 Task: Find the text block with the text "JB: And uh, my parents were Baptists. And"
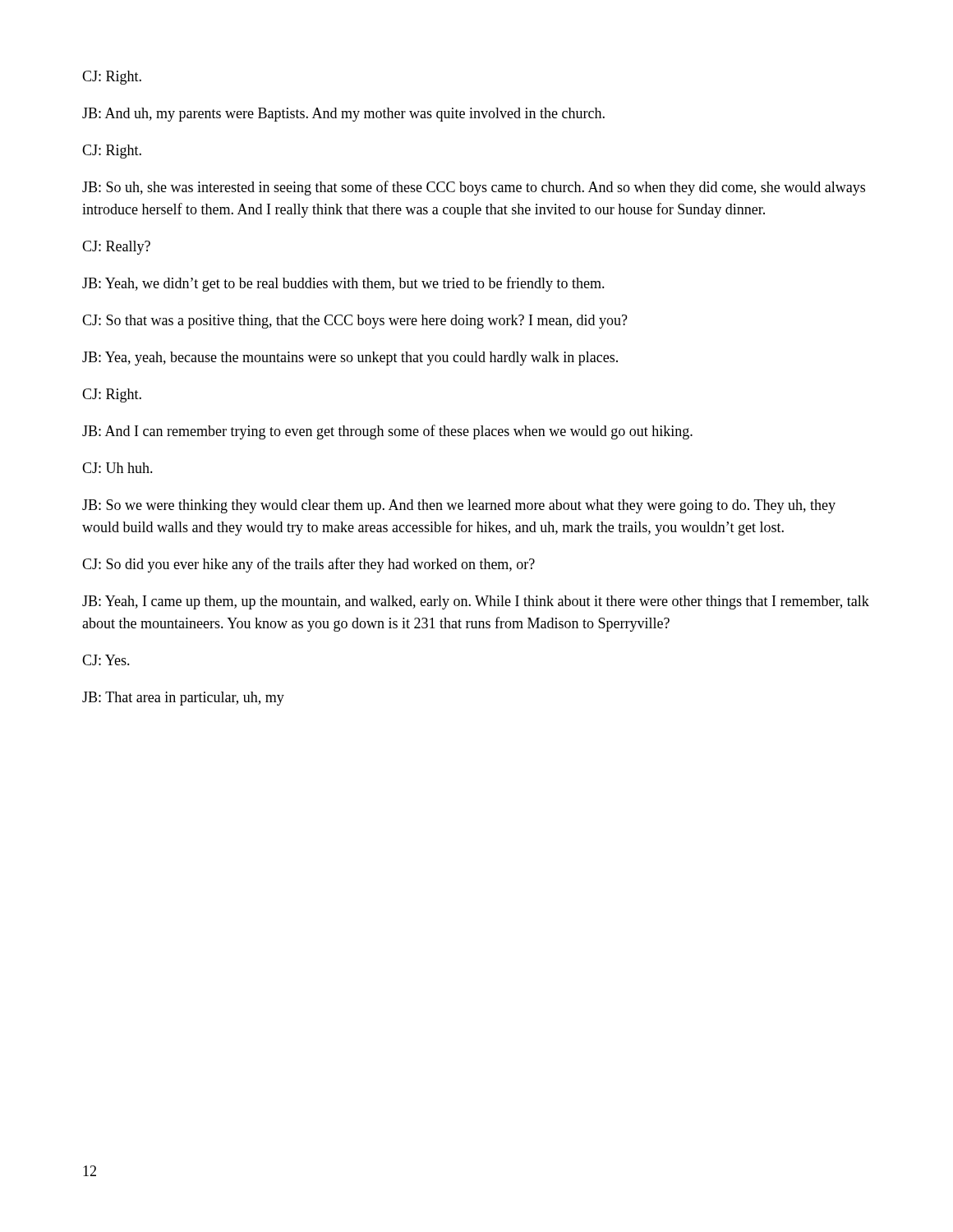(x=344, y=113)
